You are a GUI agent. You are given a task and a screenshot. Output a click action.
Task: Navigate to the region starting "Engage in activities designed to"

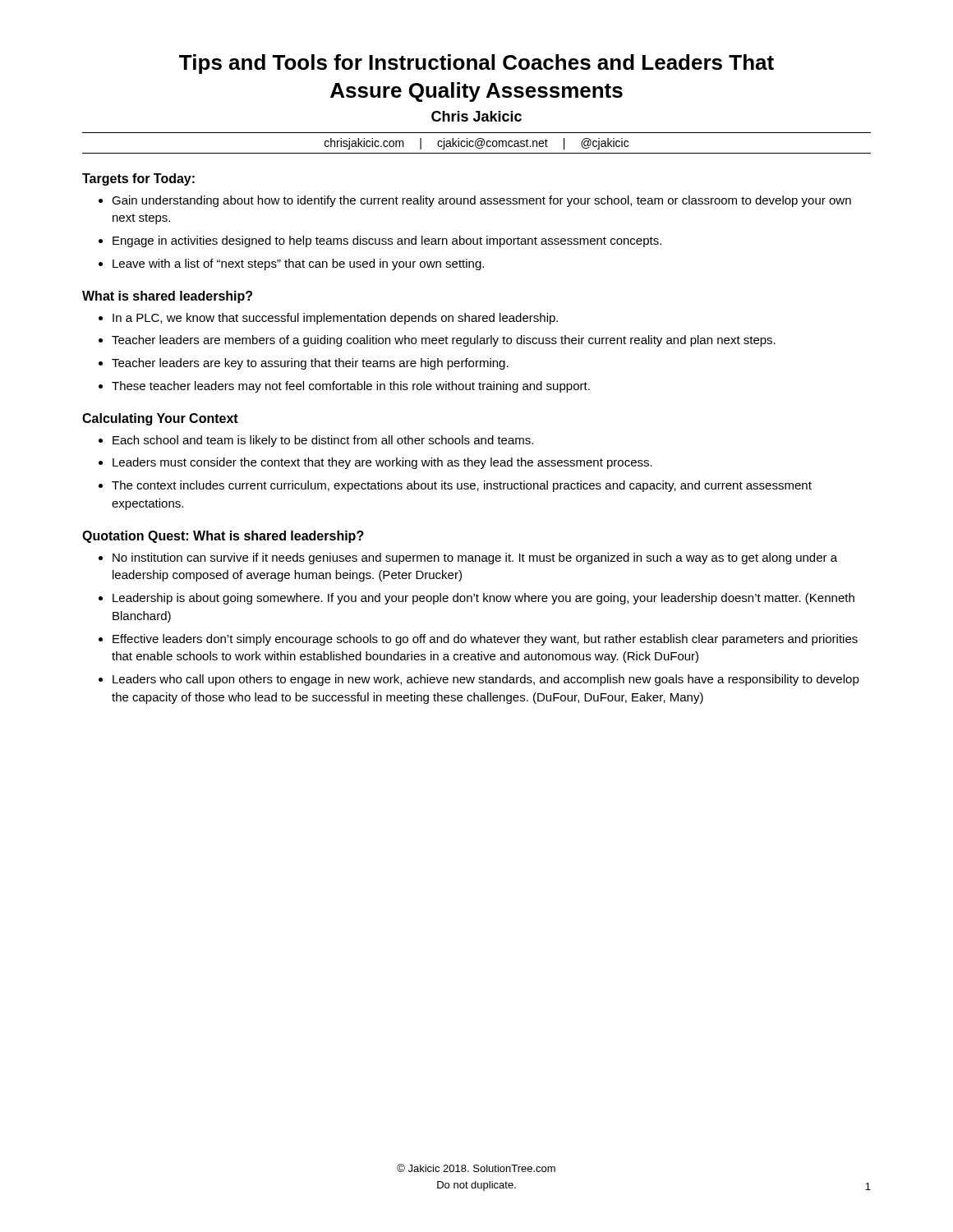[387, 240]
